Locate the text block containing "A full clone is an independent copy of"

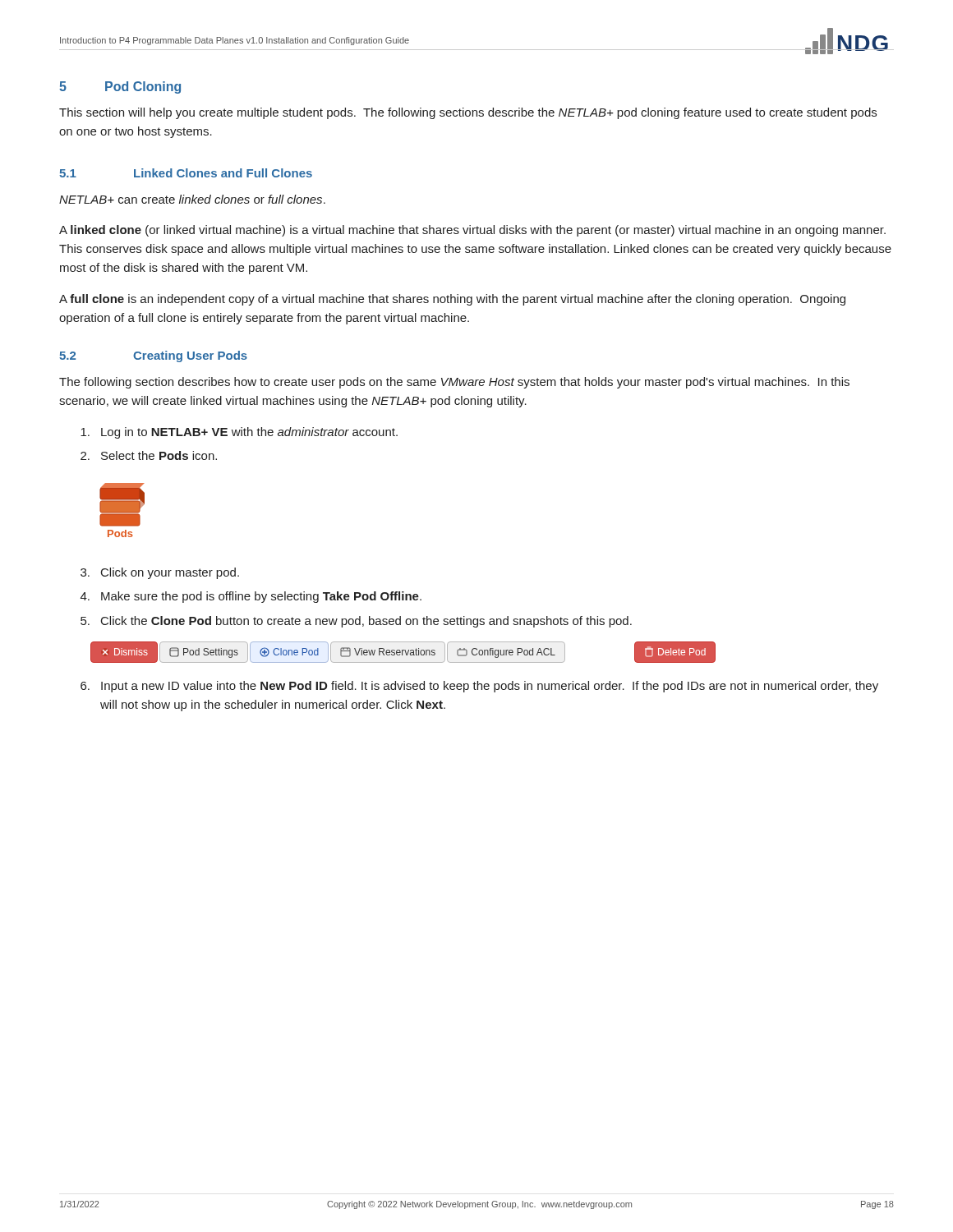(453, 308)
